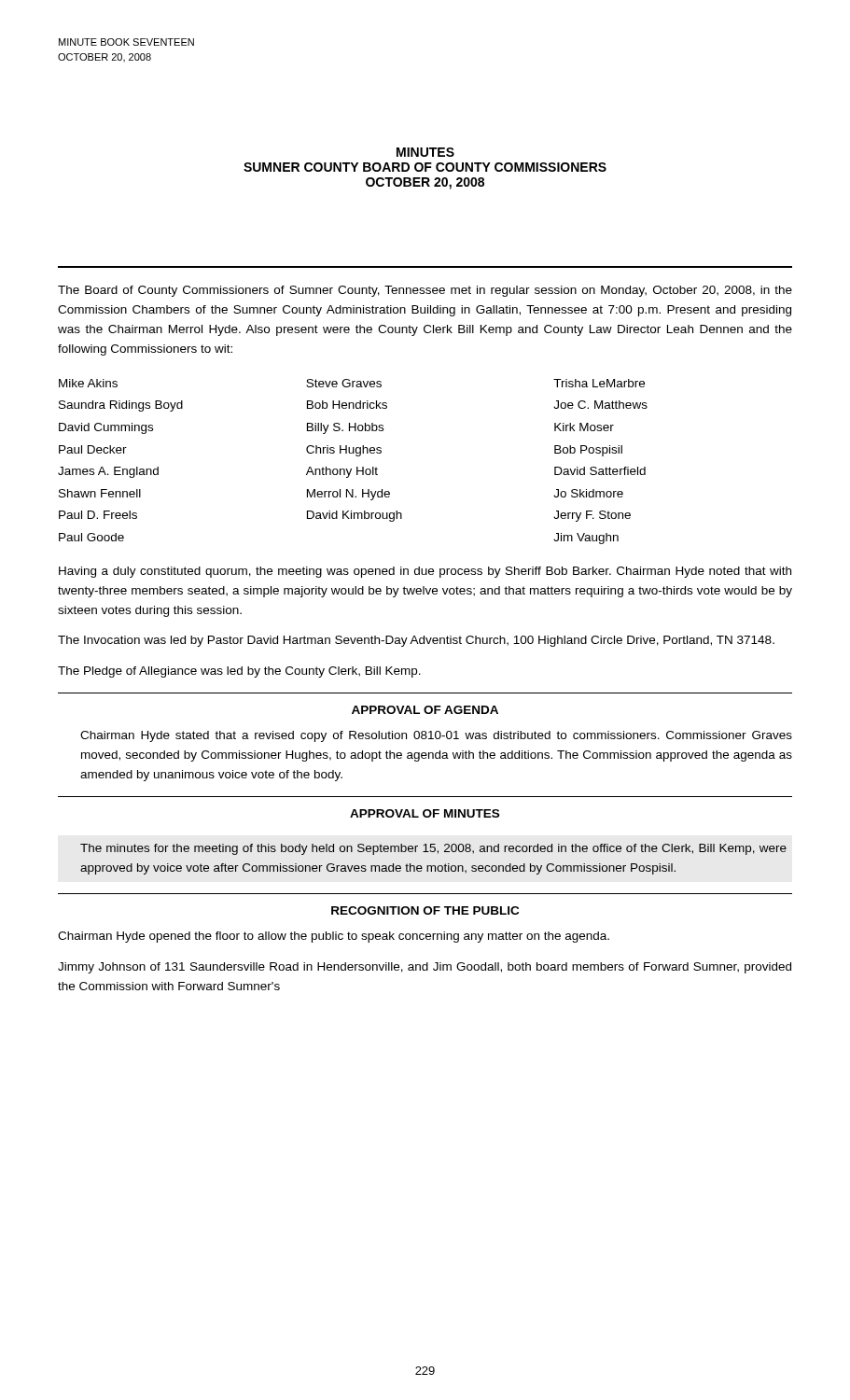Select the text block starting "Chris Hughes"
The height and width of the screenshot is (1400, 850).
(x=344, y=449)
